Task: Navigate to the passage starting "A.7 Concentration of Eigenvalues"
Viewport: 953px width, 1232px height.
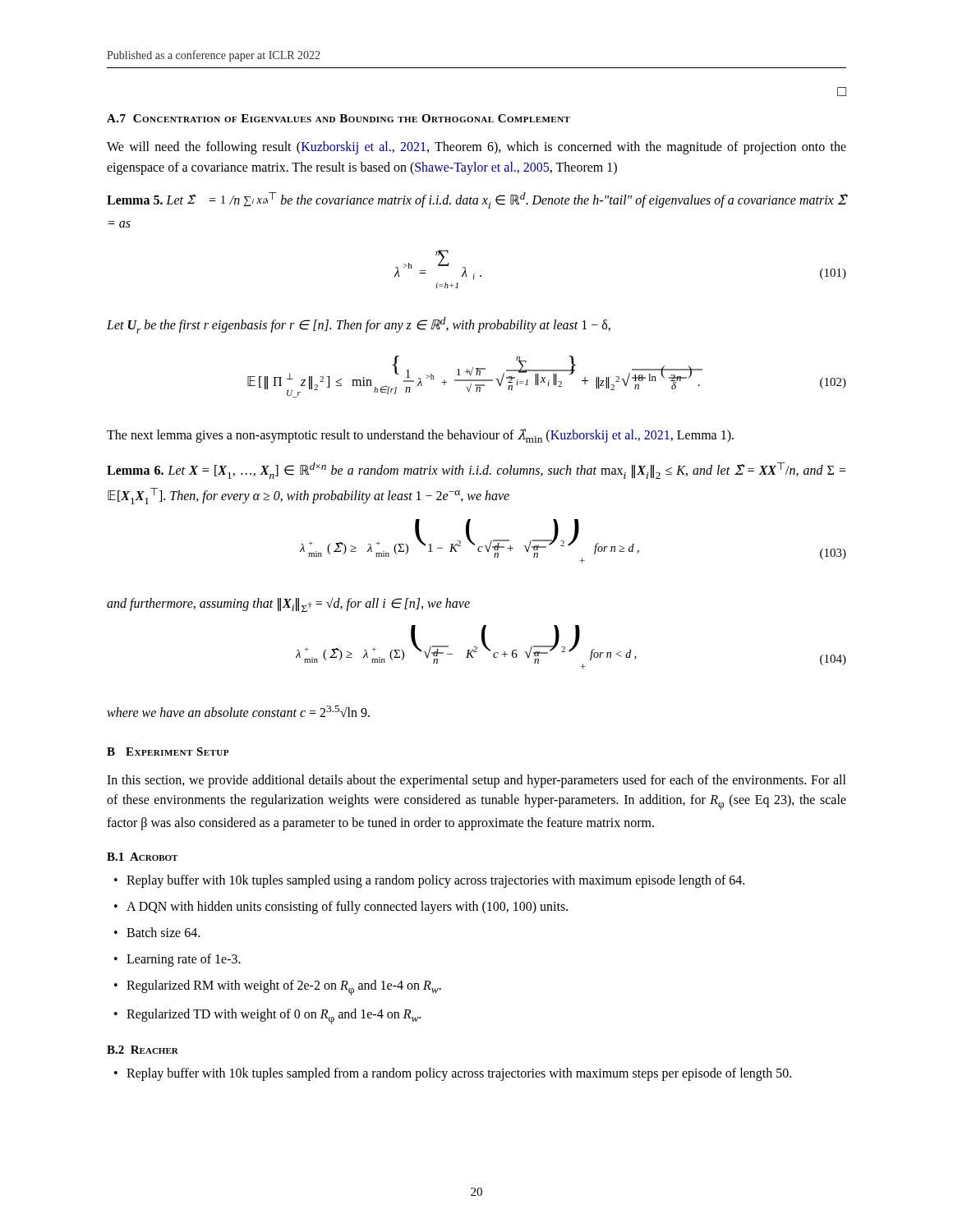Action: (476, 119)
